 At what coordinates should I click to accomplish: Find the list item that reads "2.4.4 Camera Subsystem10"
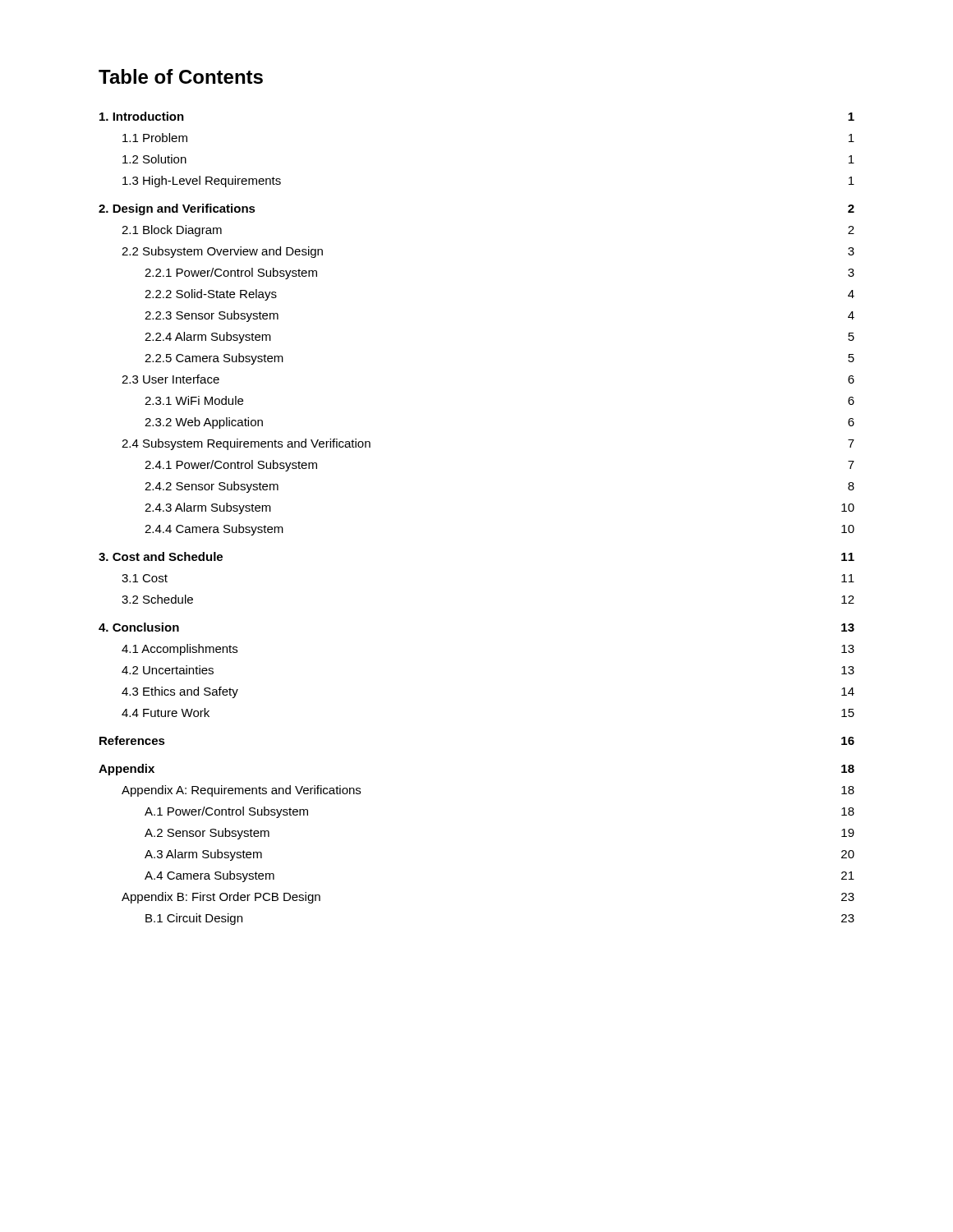pyautogui.click(x=214, y=529)
